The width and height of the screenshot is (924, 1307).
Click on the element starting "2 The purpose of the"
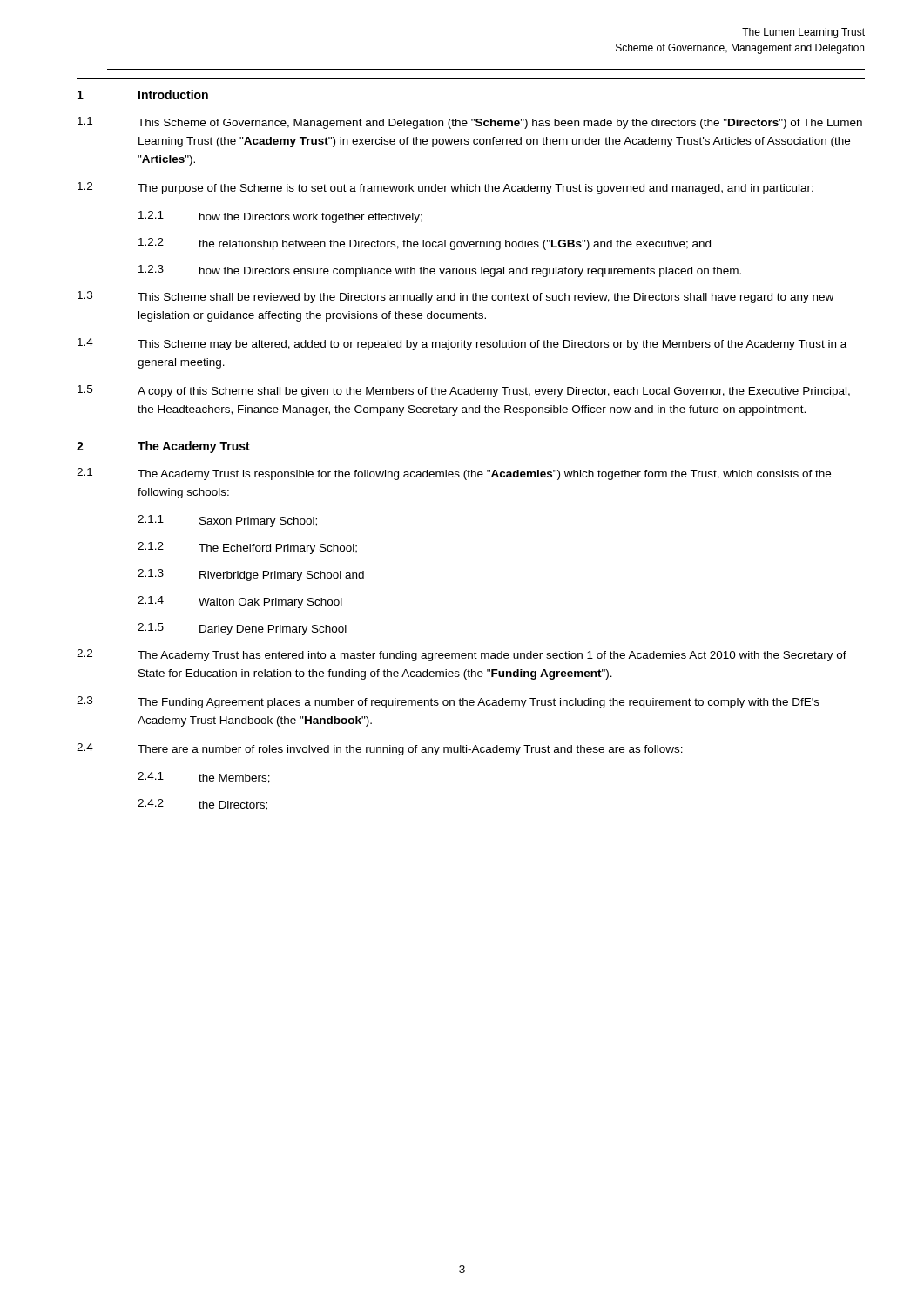click(471, 188)
